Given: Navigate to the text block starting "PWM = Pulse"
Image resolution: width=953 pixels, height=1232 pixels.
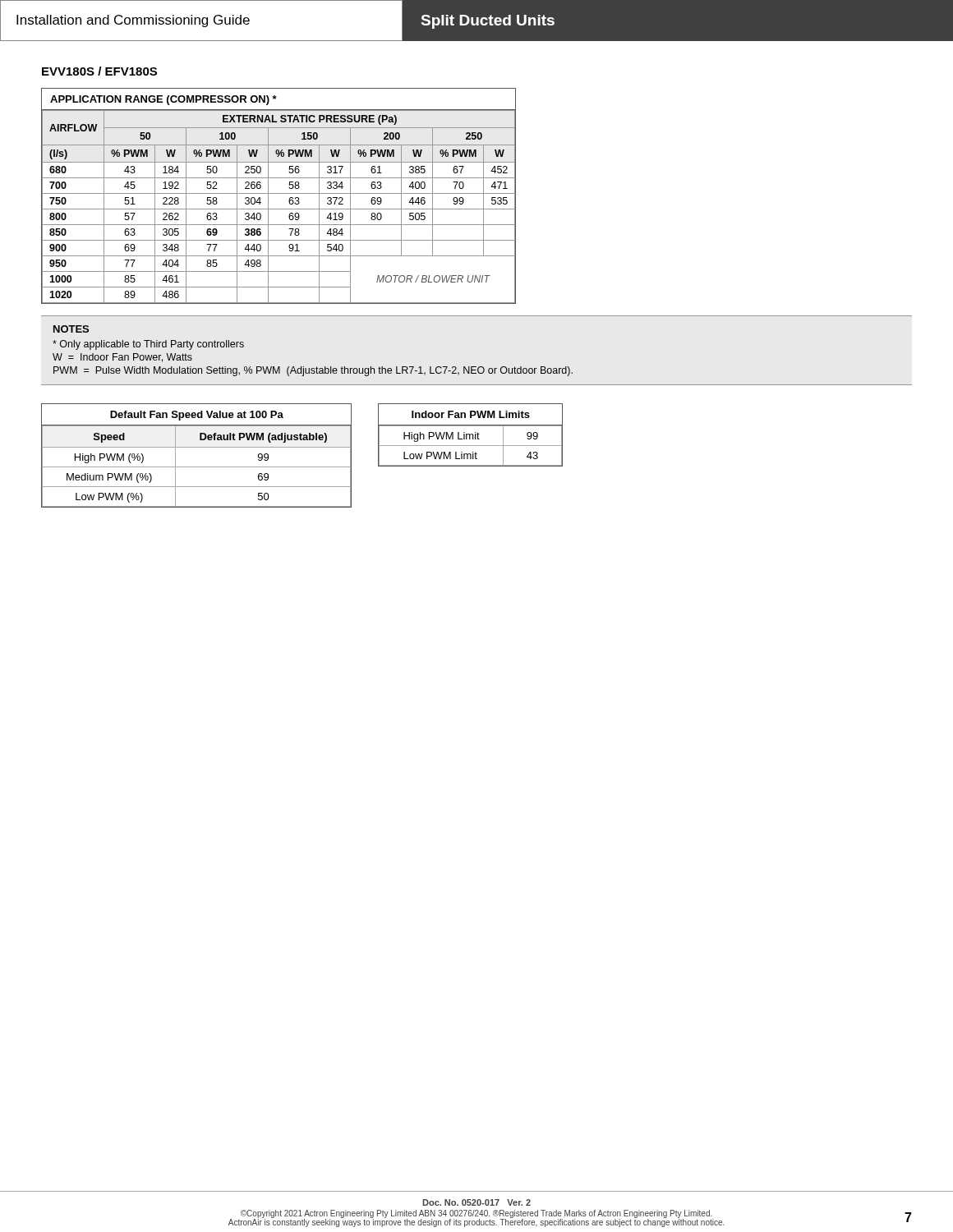Looking at the screenshot, I should click(x=313, y=370).
